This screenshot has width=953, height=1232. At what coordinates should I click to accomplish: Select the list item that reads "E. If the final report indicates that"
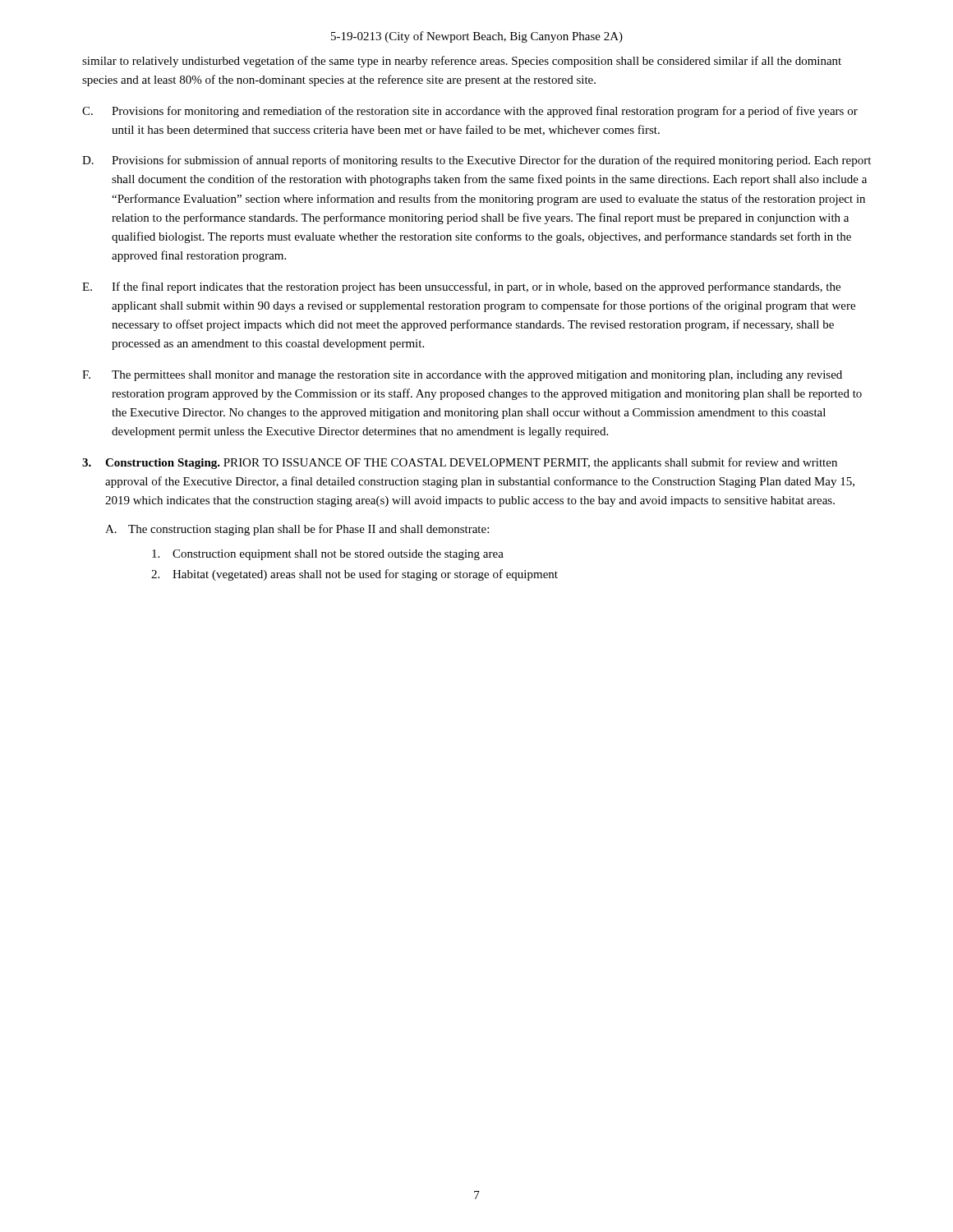pyautogui.click(x=481, y=315)
